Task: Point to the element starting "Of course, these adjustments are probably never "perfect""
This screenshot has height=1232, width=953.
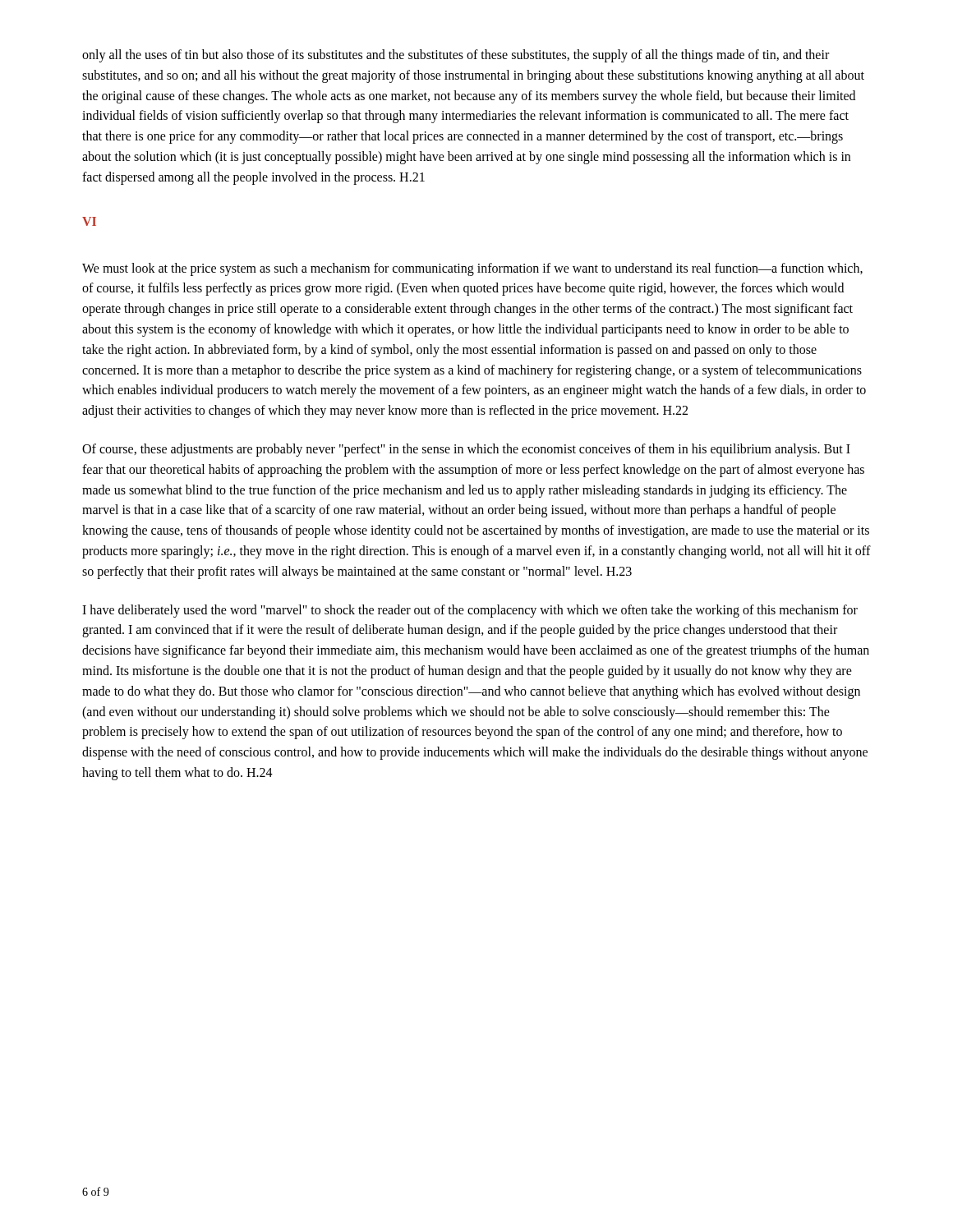Action: (x=476, y=510)
